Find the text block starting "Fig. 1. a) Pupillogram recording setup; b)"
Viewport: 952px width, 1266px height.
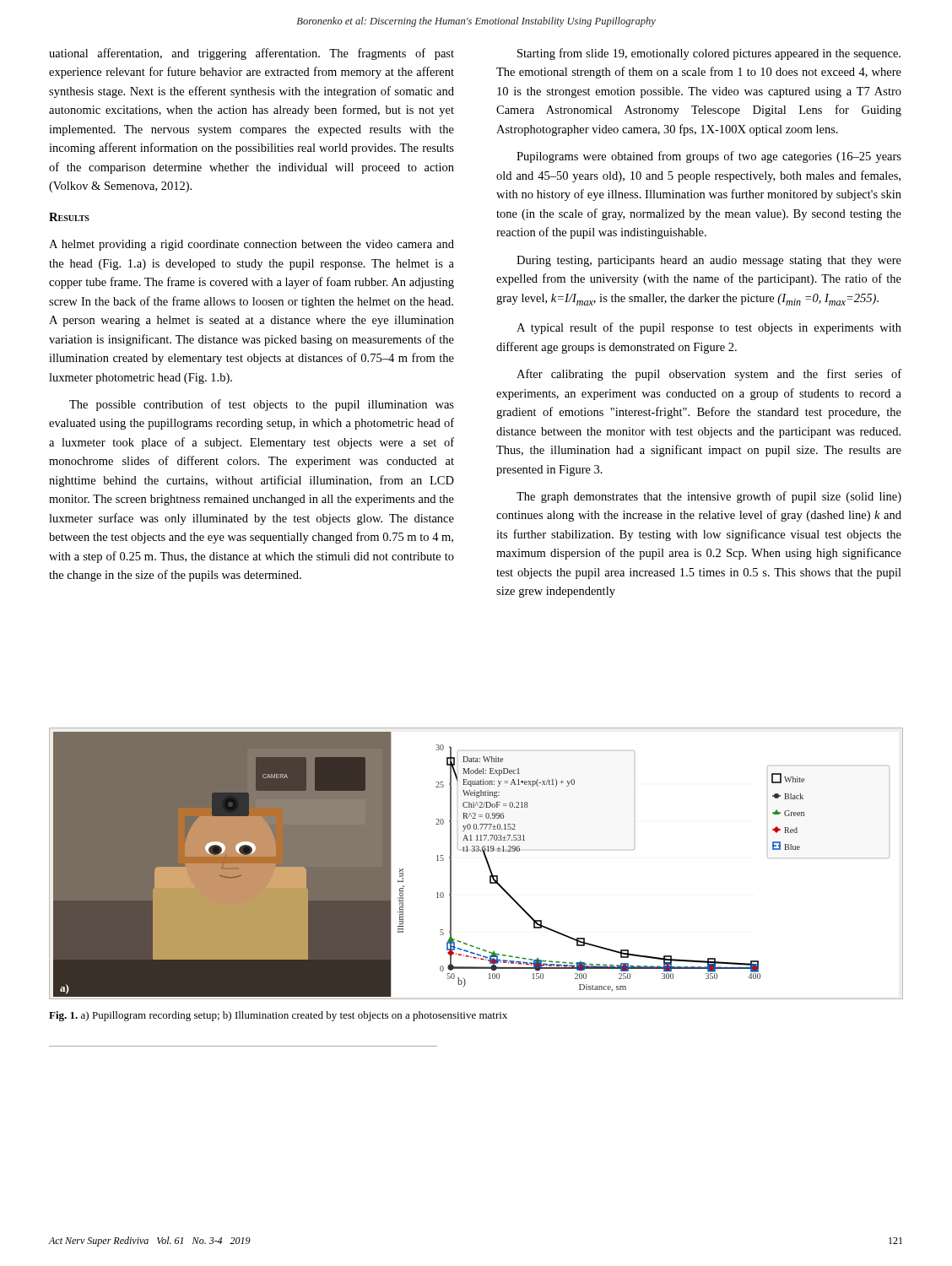[x=278, y=1015]
